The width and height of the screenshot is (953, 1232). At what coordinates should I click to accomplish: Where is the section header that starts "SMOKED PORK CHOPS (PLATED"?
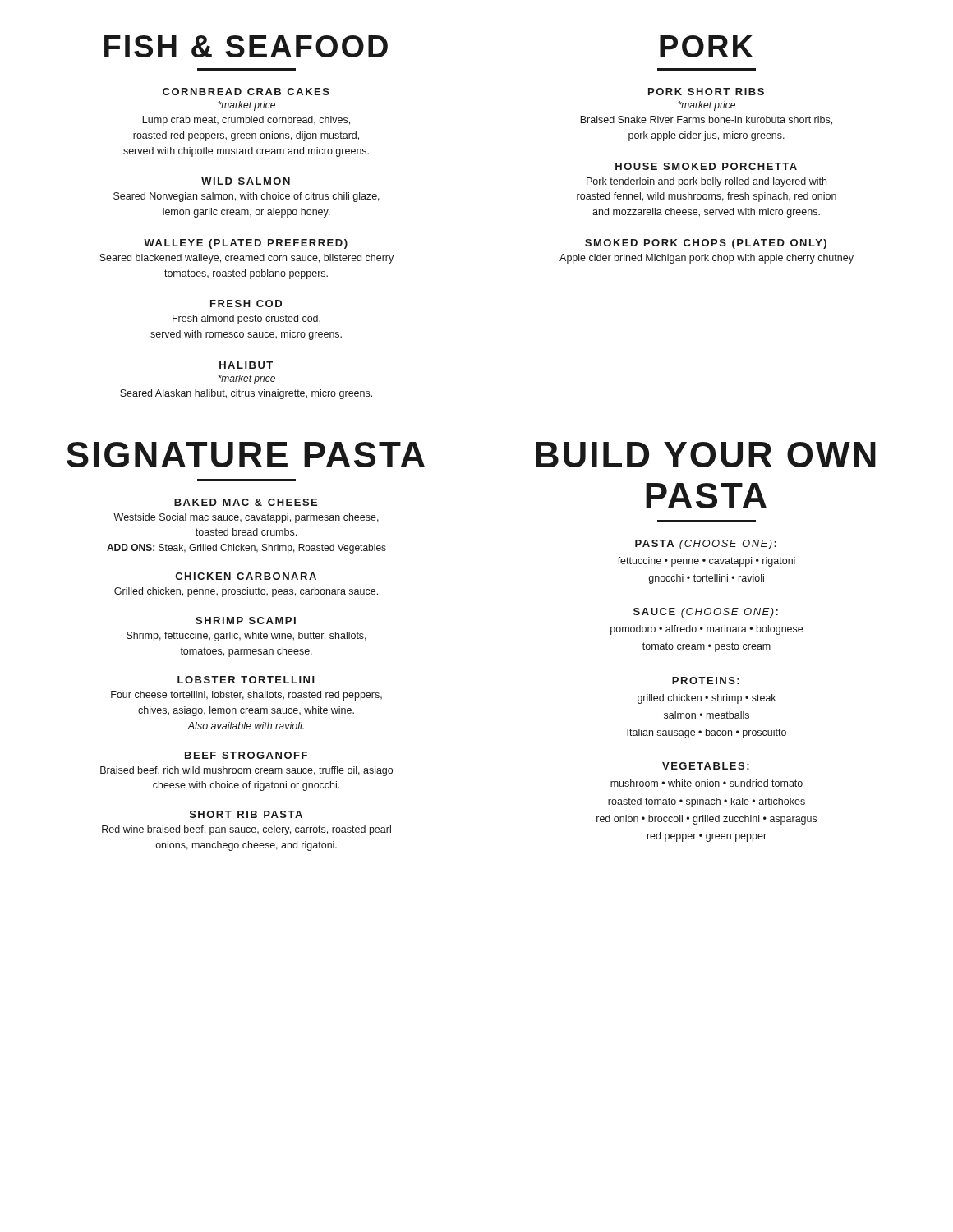click(x=707, y=242)
